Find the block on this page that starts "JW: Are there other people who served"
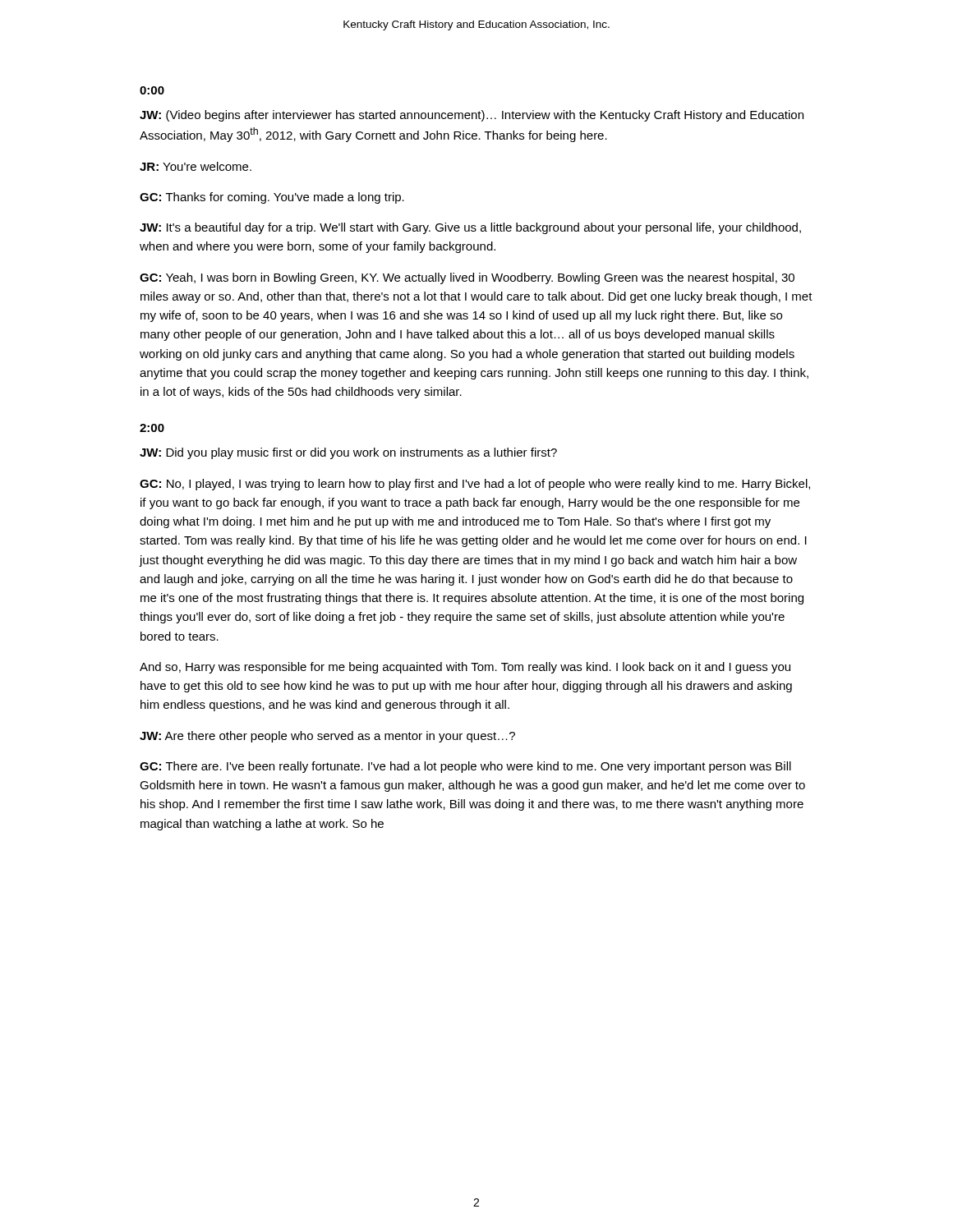 coord(328,735)
